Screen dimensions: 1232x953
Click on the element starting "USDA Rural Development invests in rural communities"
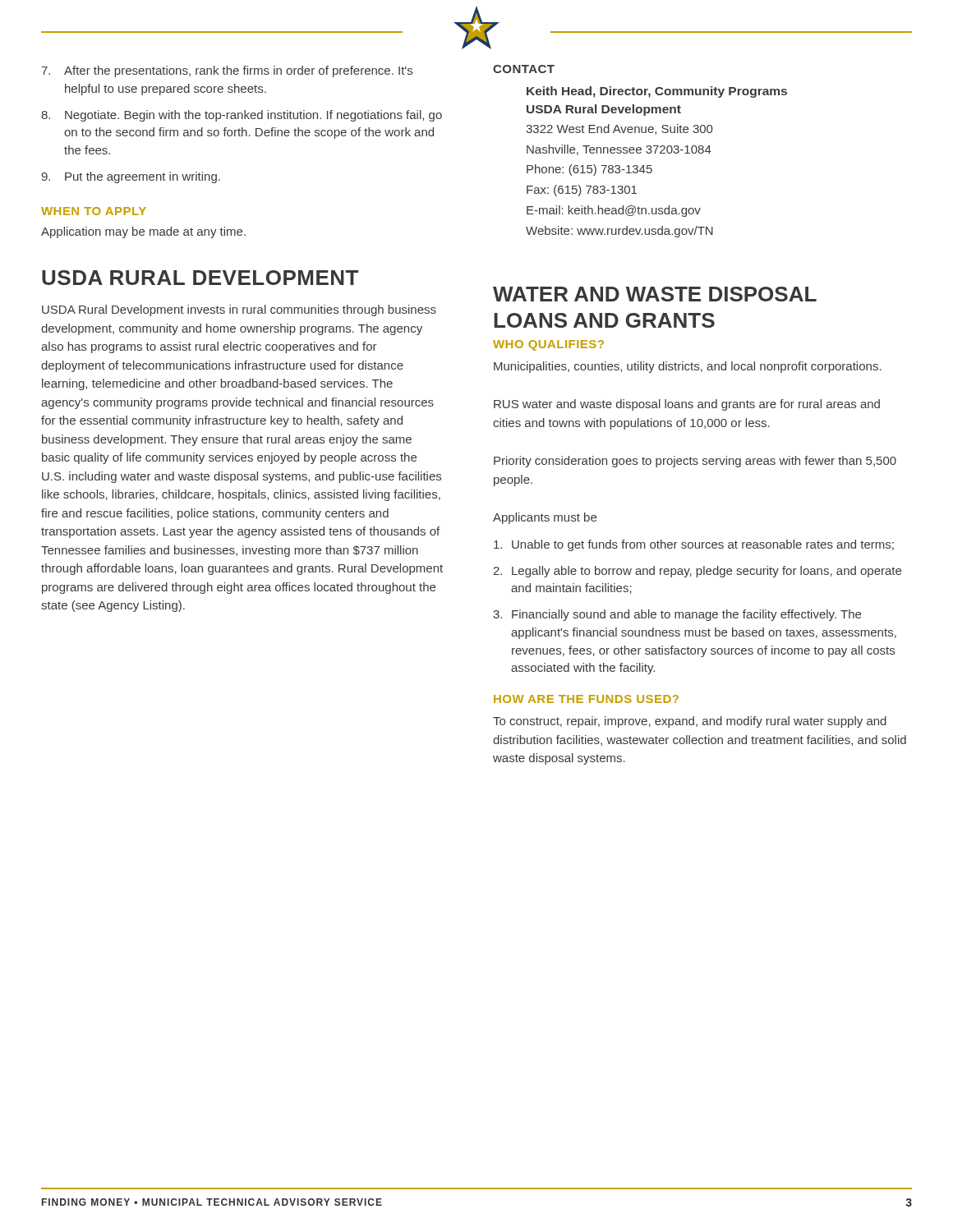[242, 457]
